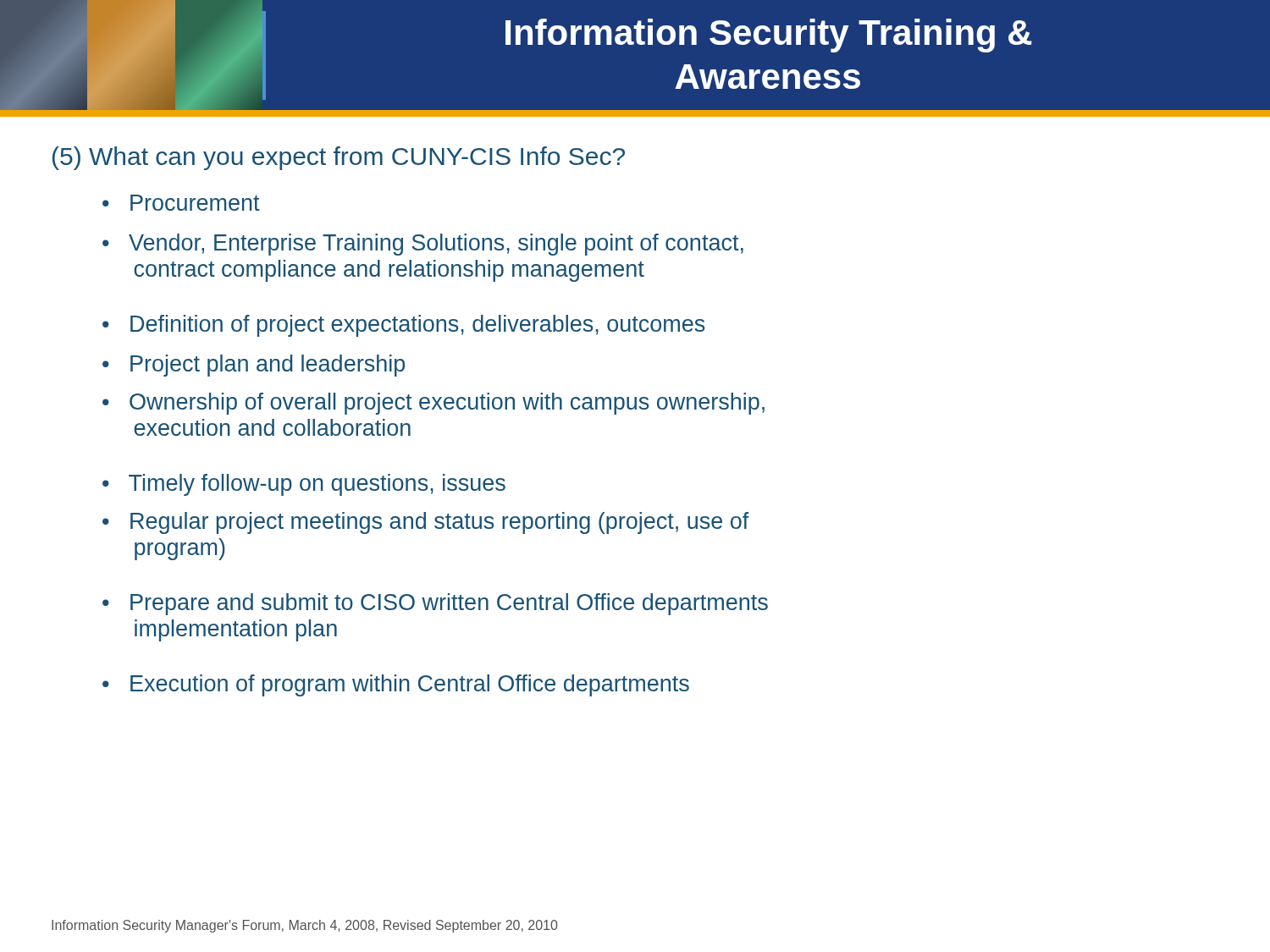This screenshot has width=1270, height=952.
Task: Locate the text block containing "(5) What can you expect from"
Action: 635,157
